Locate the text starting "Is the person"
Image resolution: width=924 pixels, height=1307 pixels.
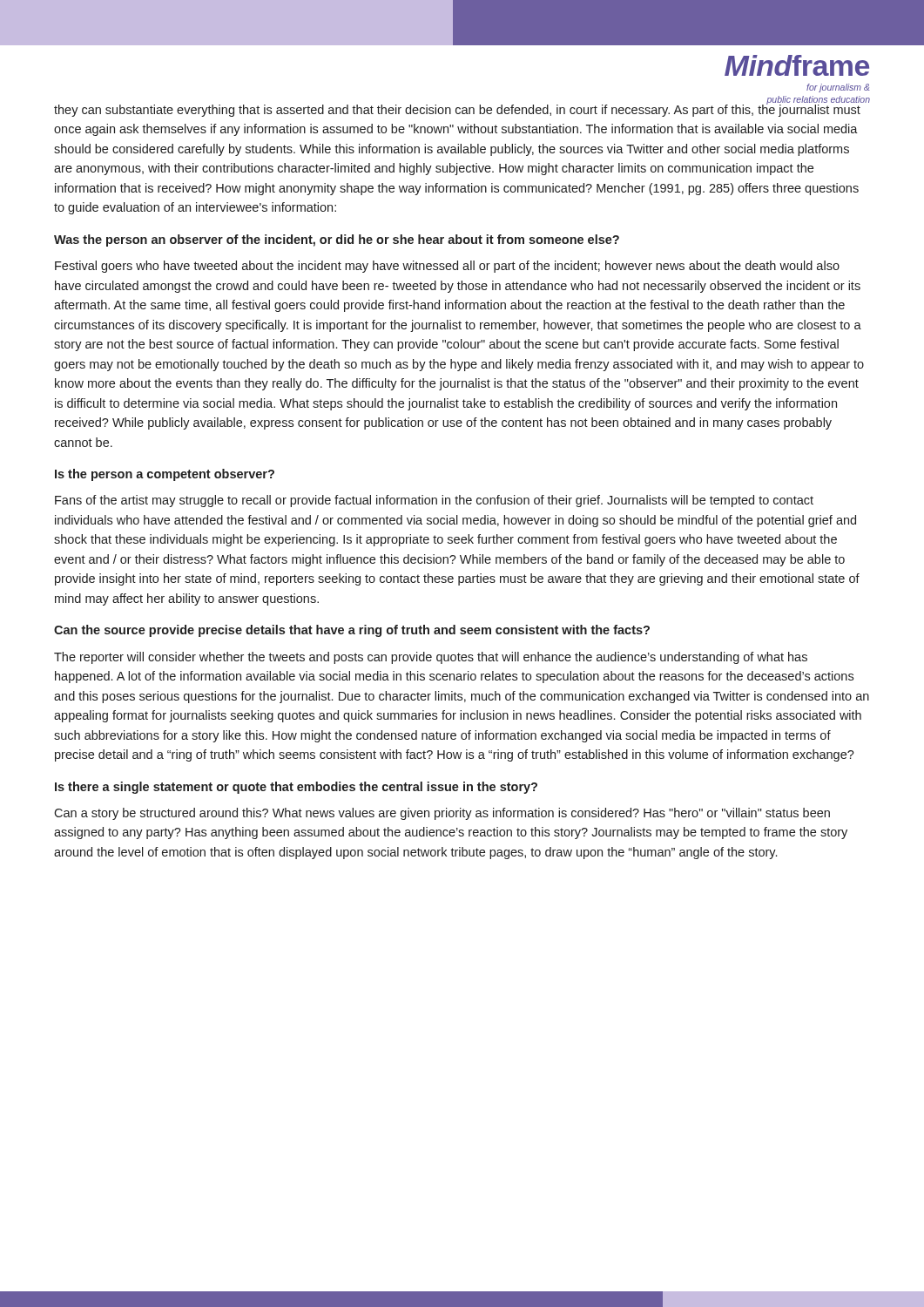tap(165, 475)
